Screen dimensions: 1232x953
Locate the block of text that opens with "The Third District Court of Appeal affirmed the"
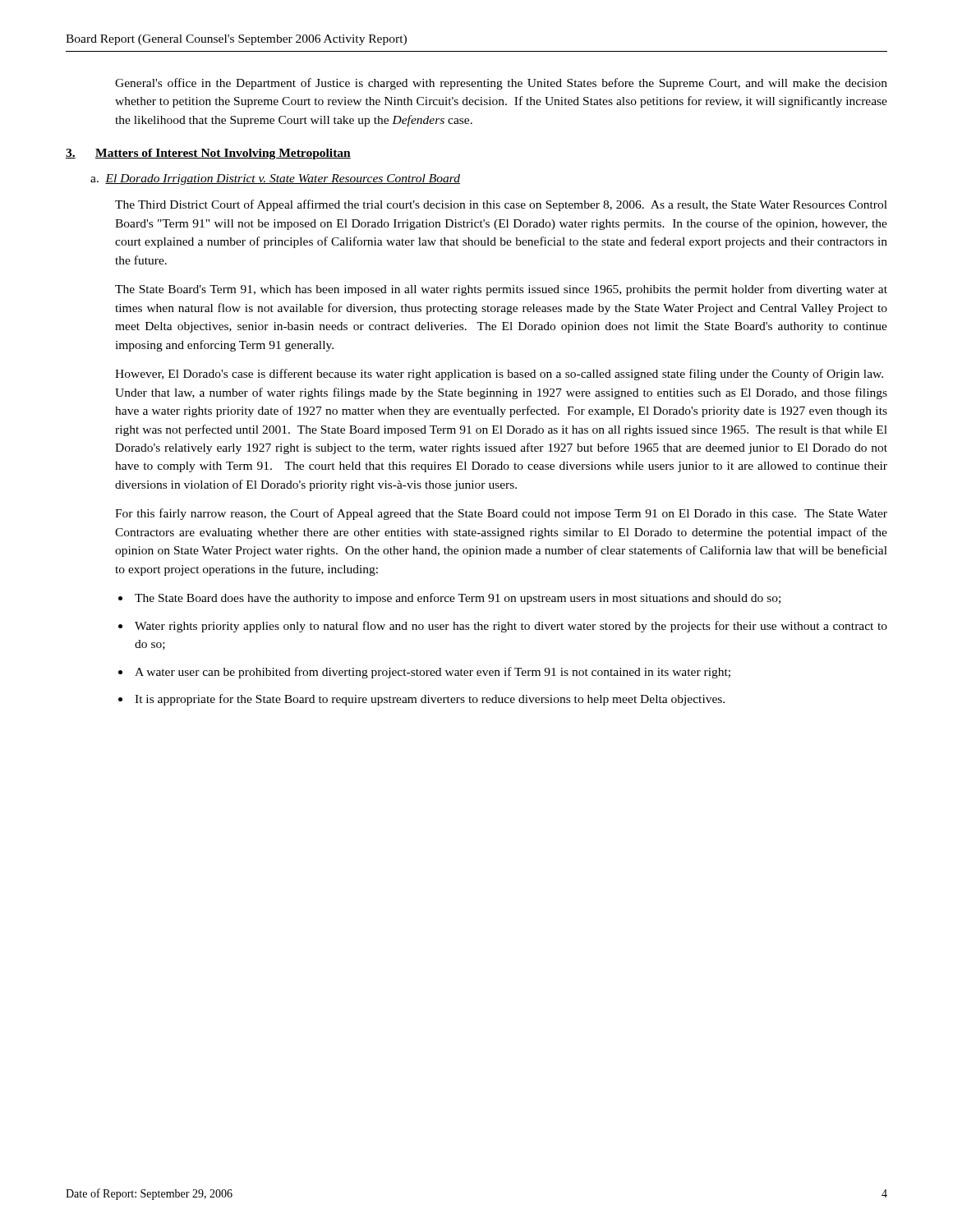click(x=501, y=232)
